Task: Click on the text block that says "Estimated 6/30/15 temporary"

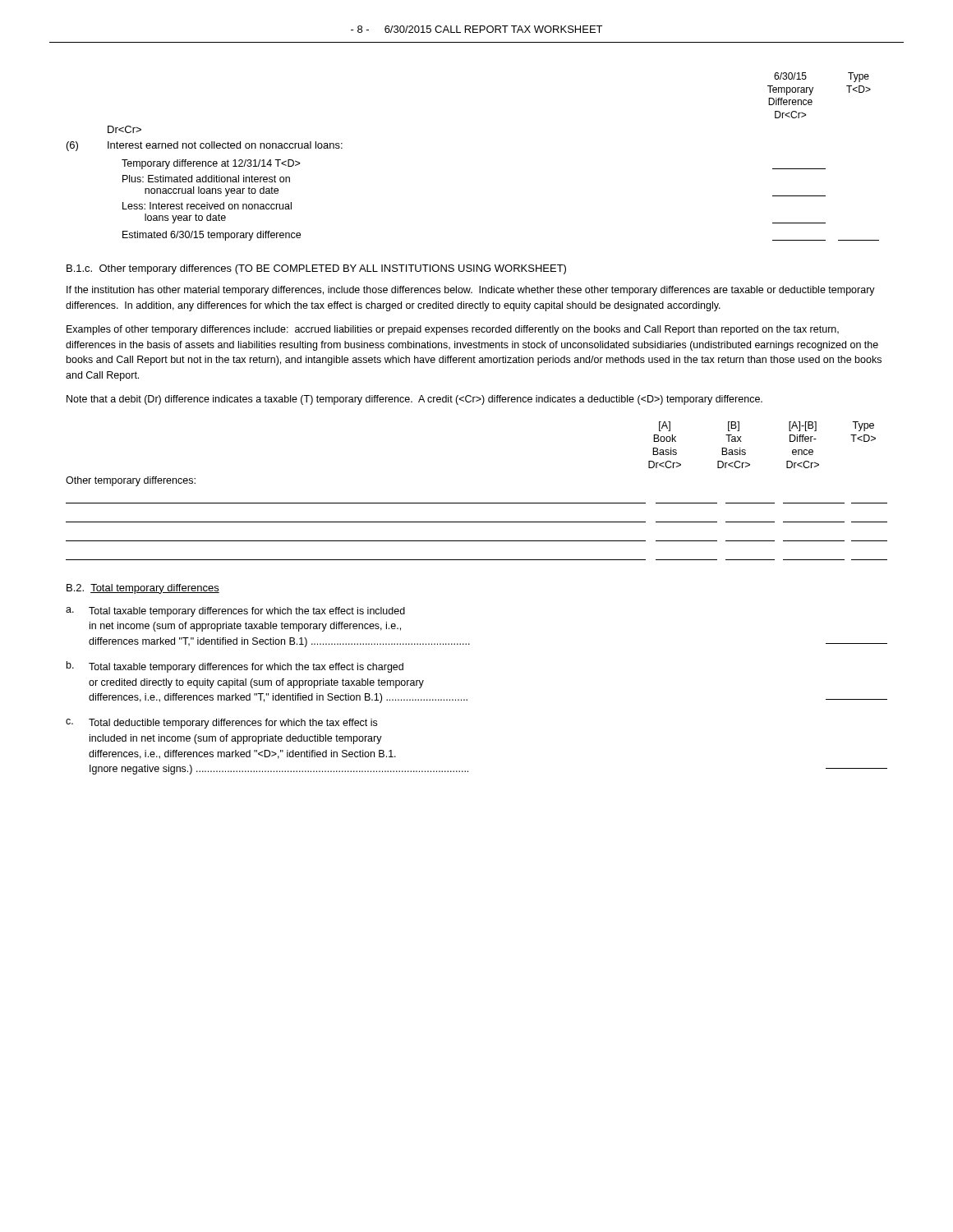Action: pyautogui.click(x=211, y=235)
